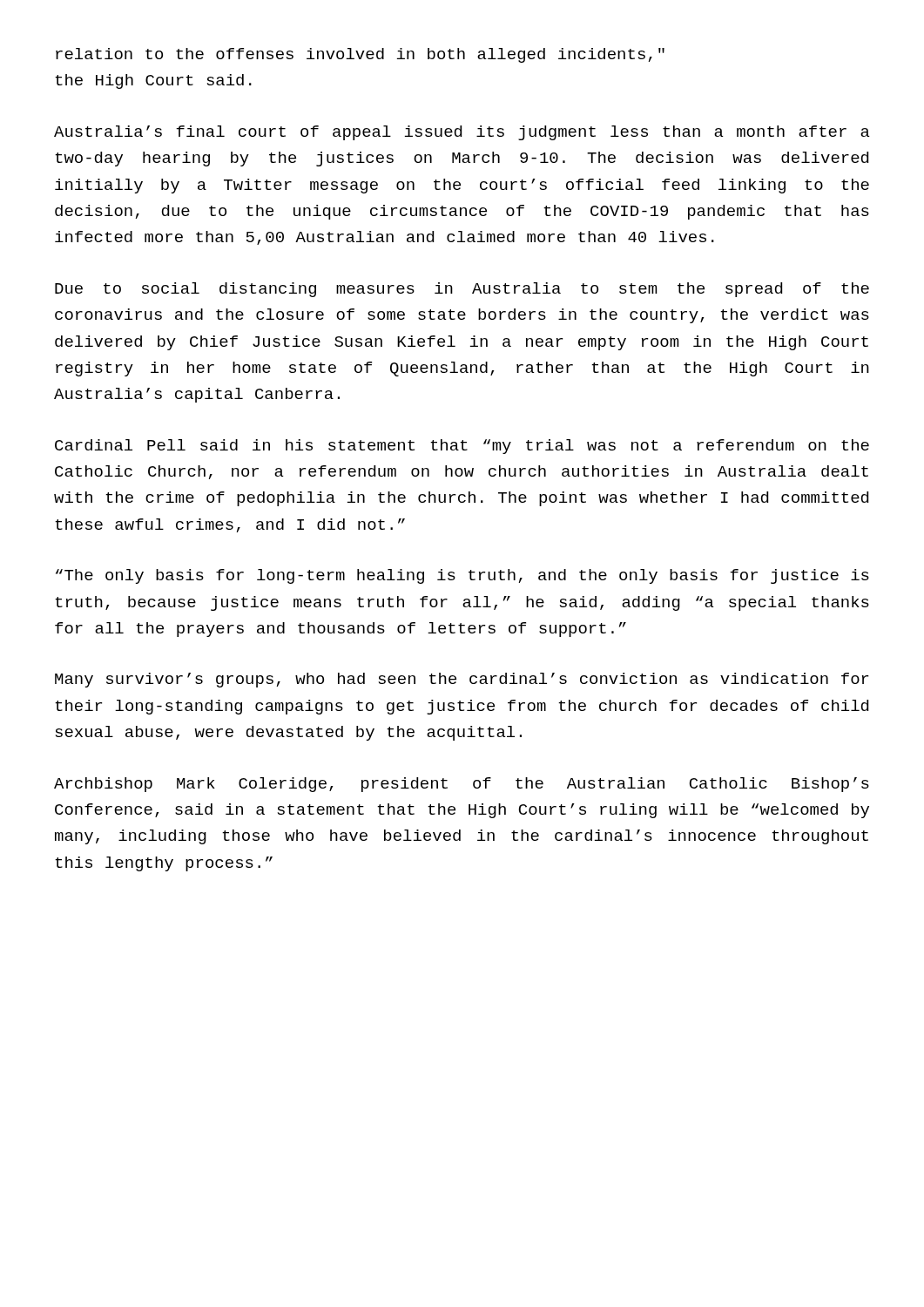Viewport: 924px width, 1307px height.
Task: Point to the block starting "Cardinal Pell said in his statement that"
Action: click(x=462, y=486)
